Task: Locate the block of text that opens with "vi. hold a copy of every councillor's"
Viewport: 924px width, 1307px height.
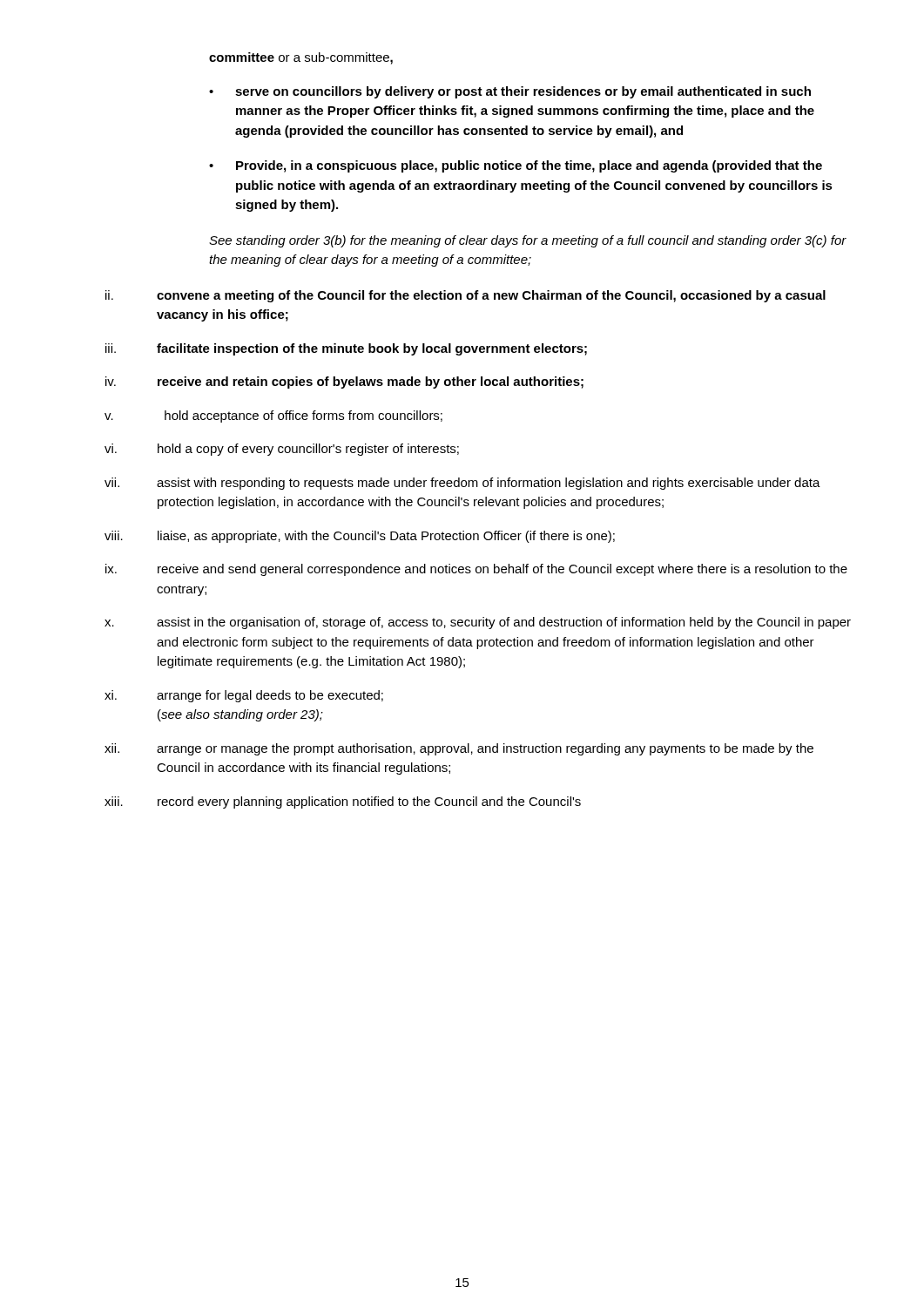Action: pyautogui.click(x=282, y=450)
